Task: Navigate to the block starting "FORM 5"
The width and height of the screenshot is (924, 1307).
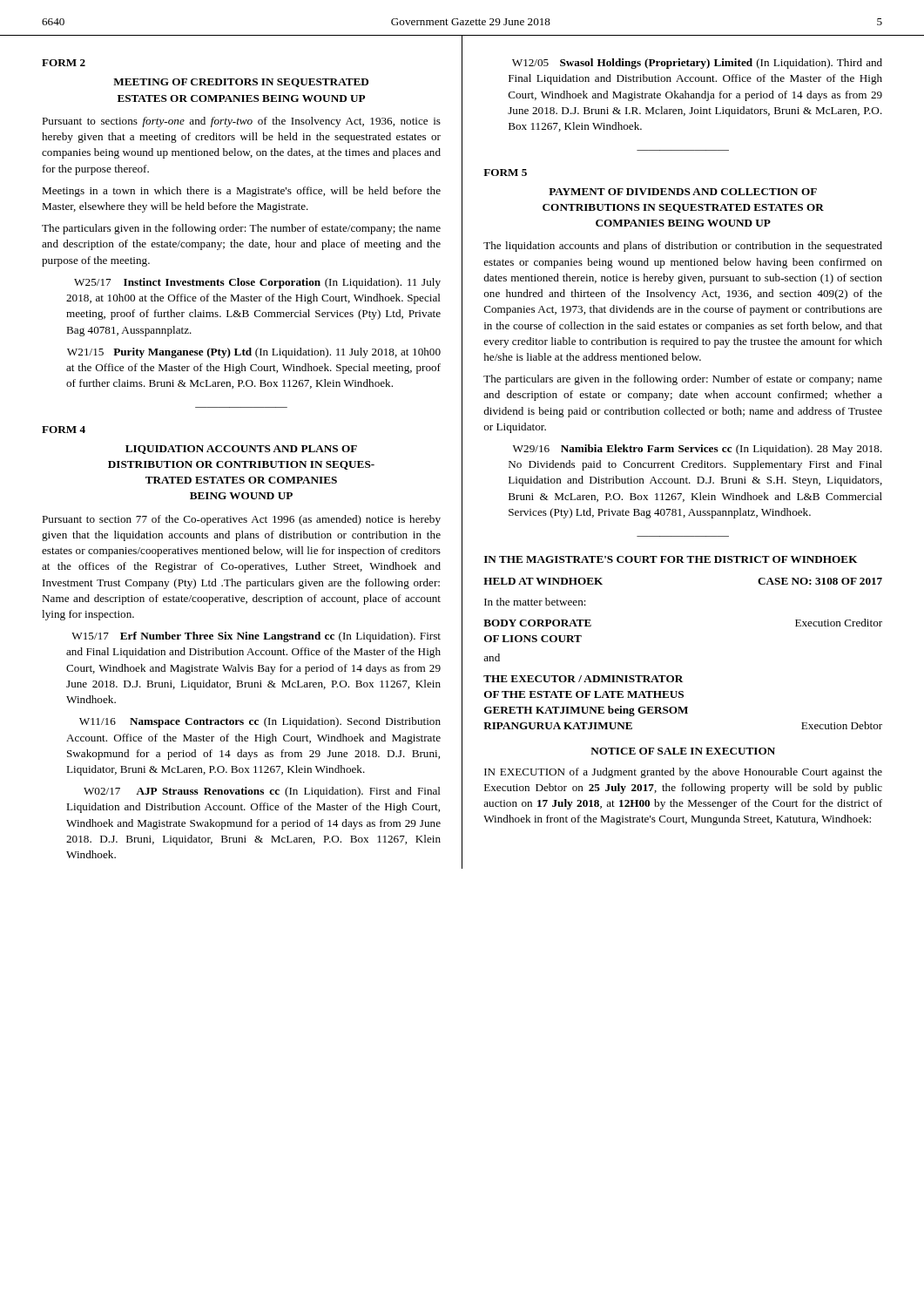Action: (x=505, y=172)
